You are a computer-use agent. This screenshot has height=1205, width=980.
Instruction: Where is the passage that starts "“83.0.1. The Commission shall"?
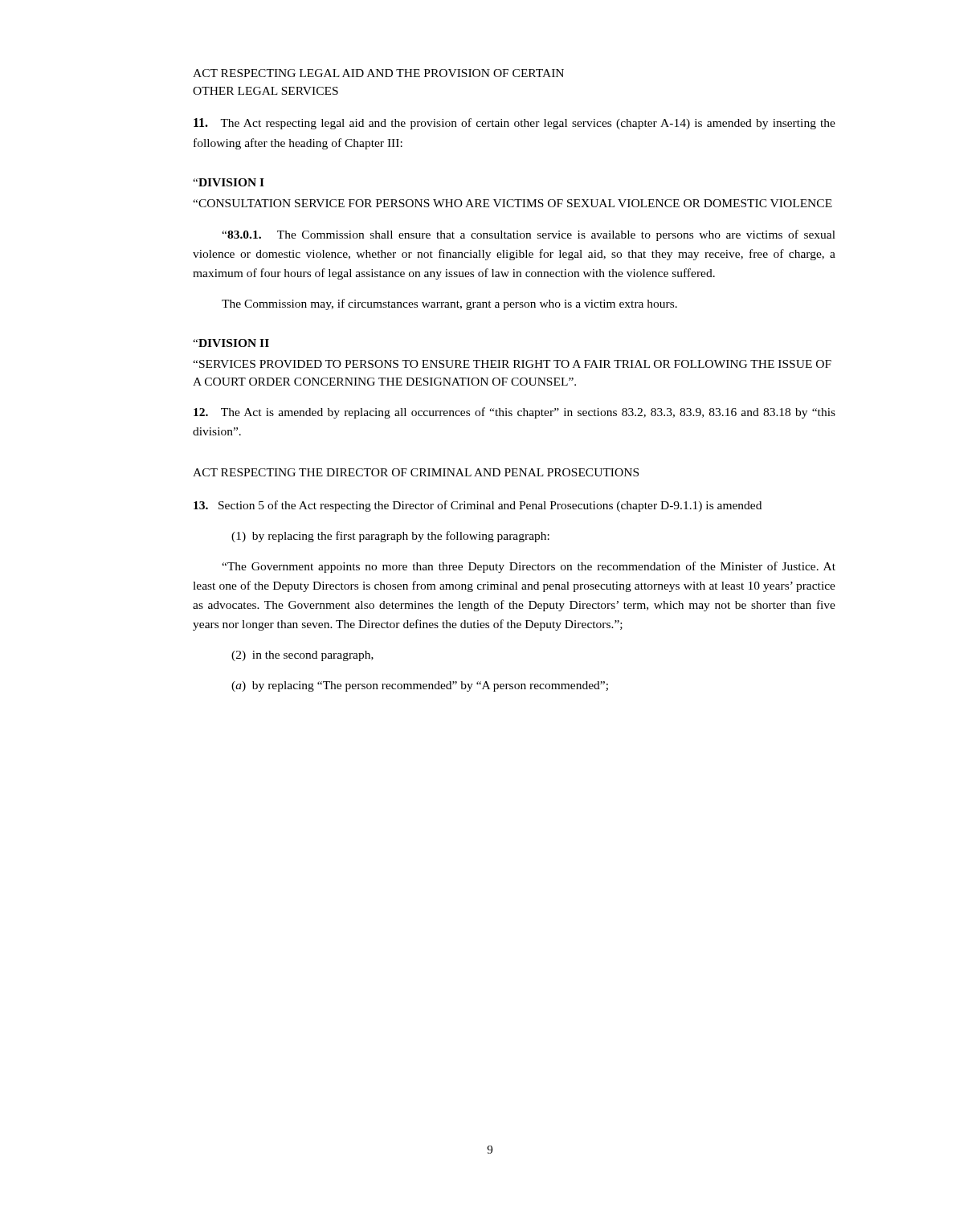click(514, 253)
